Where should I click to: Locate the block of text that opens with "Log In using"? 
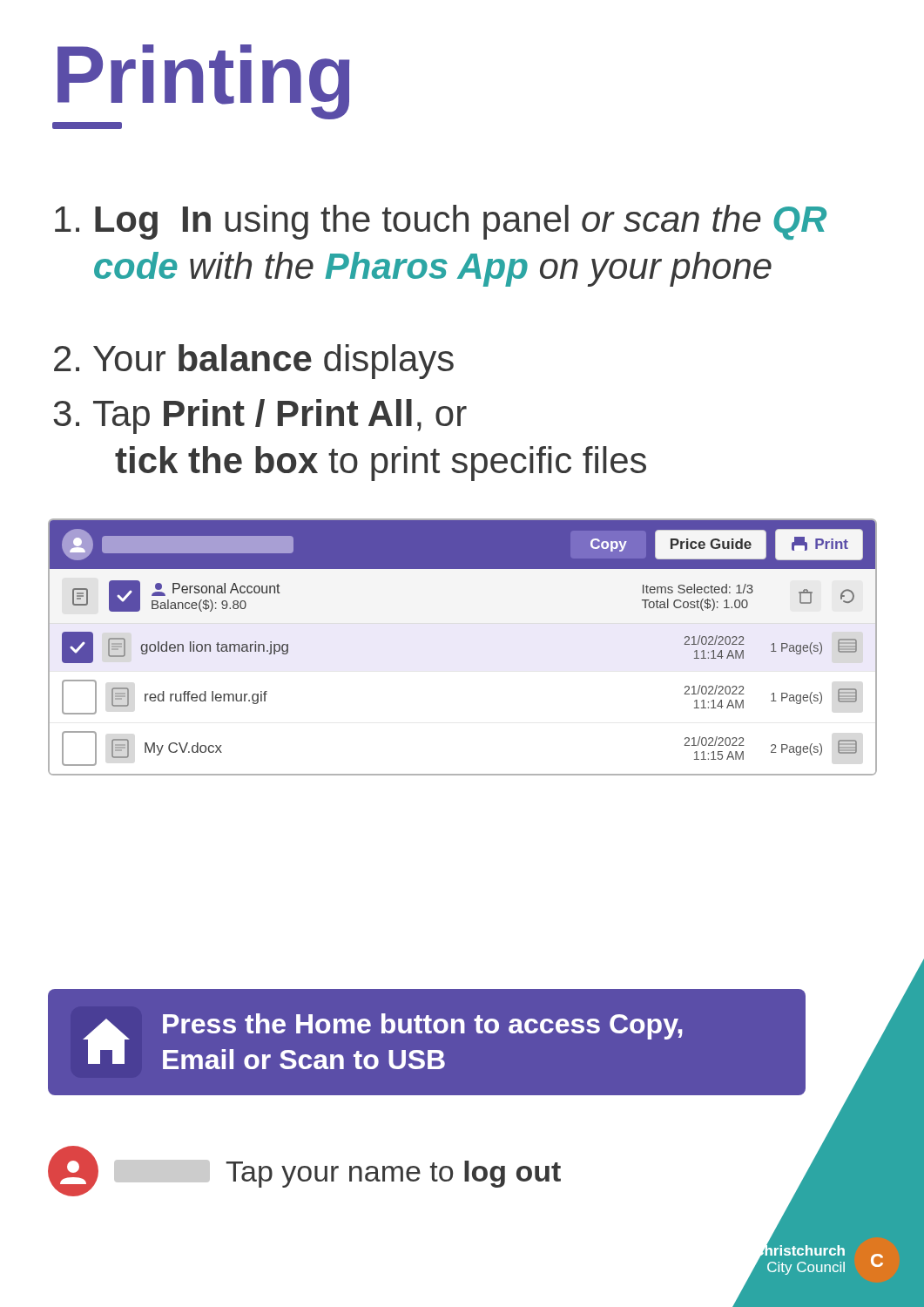click(x=440, y=243)
